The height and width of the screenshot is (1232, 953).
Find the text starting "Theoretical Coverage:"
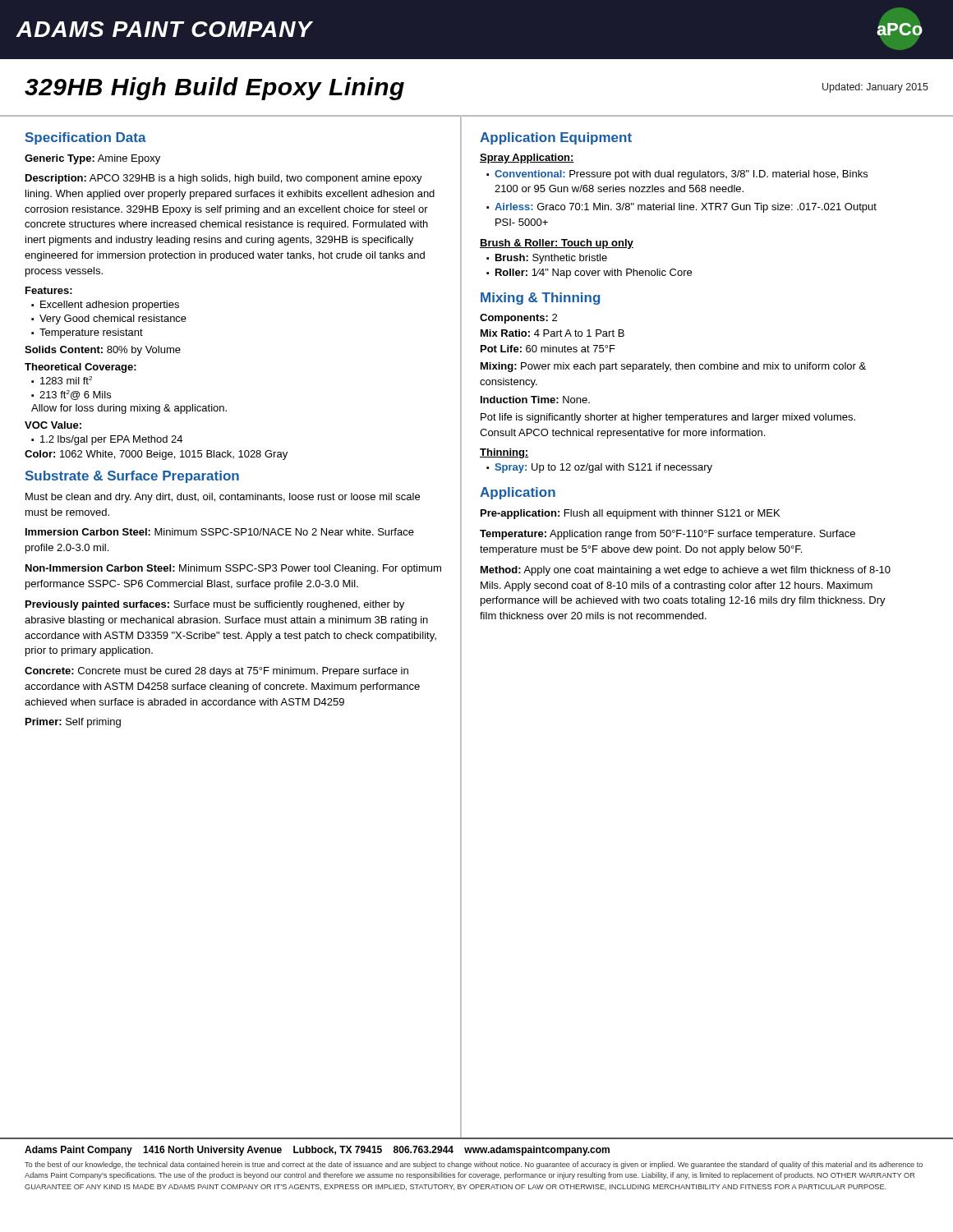(81, 367)
